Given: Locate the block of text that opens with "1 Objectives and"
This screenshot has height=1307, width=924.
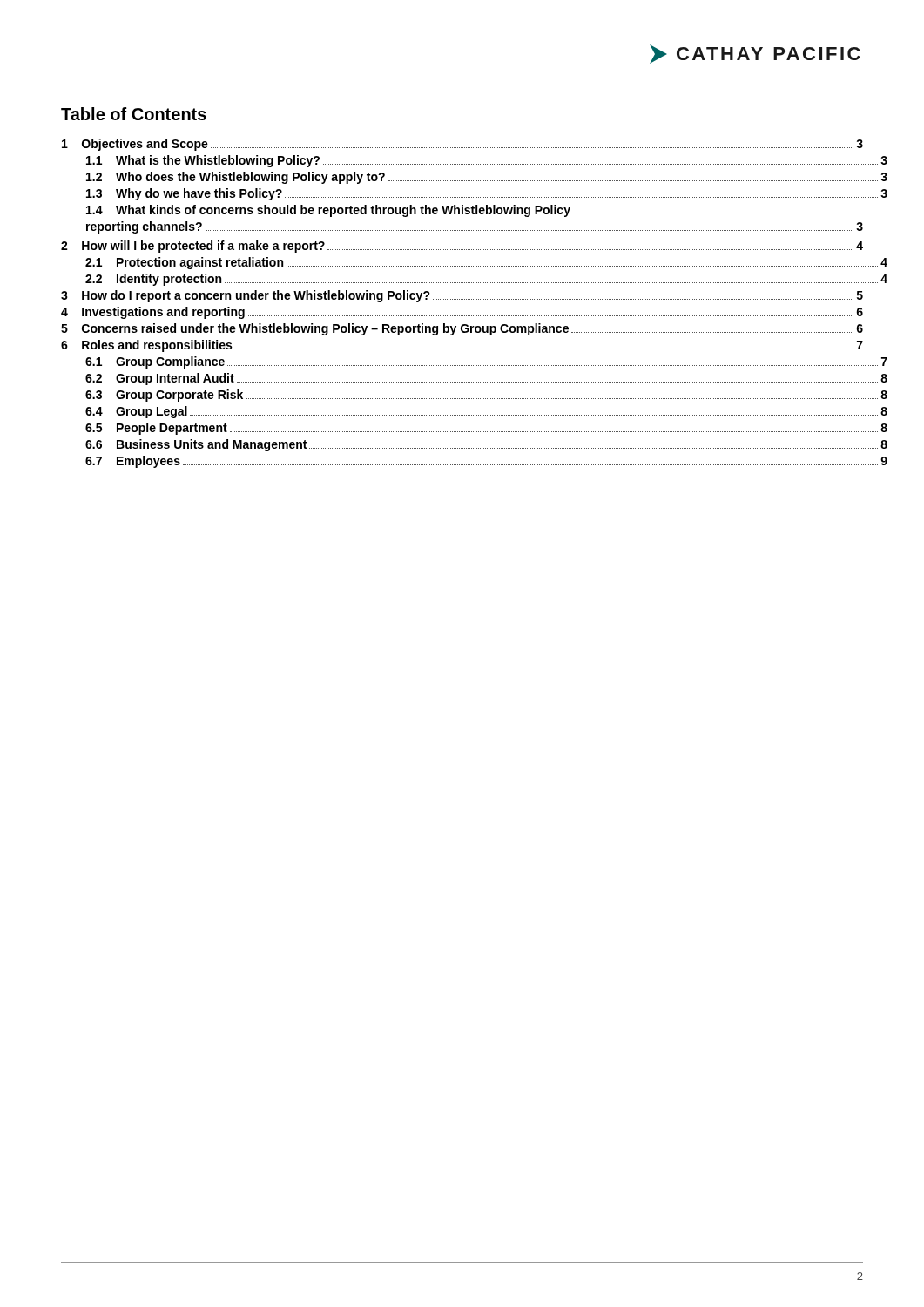Looking at the screenshot, I should tap(462, 144).
